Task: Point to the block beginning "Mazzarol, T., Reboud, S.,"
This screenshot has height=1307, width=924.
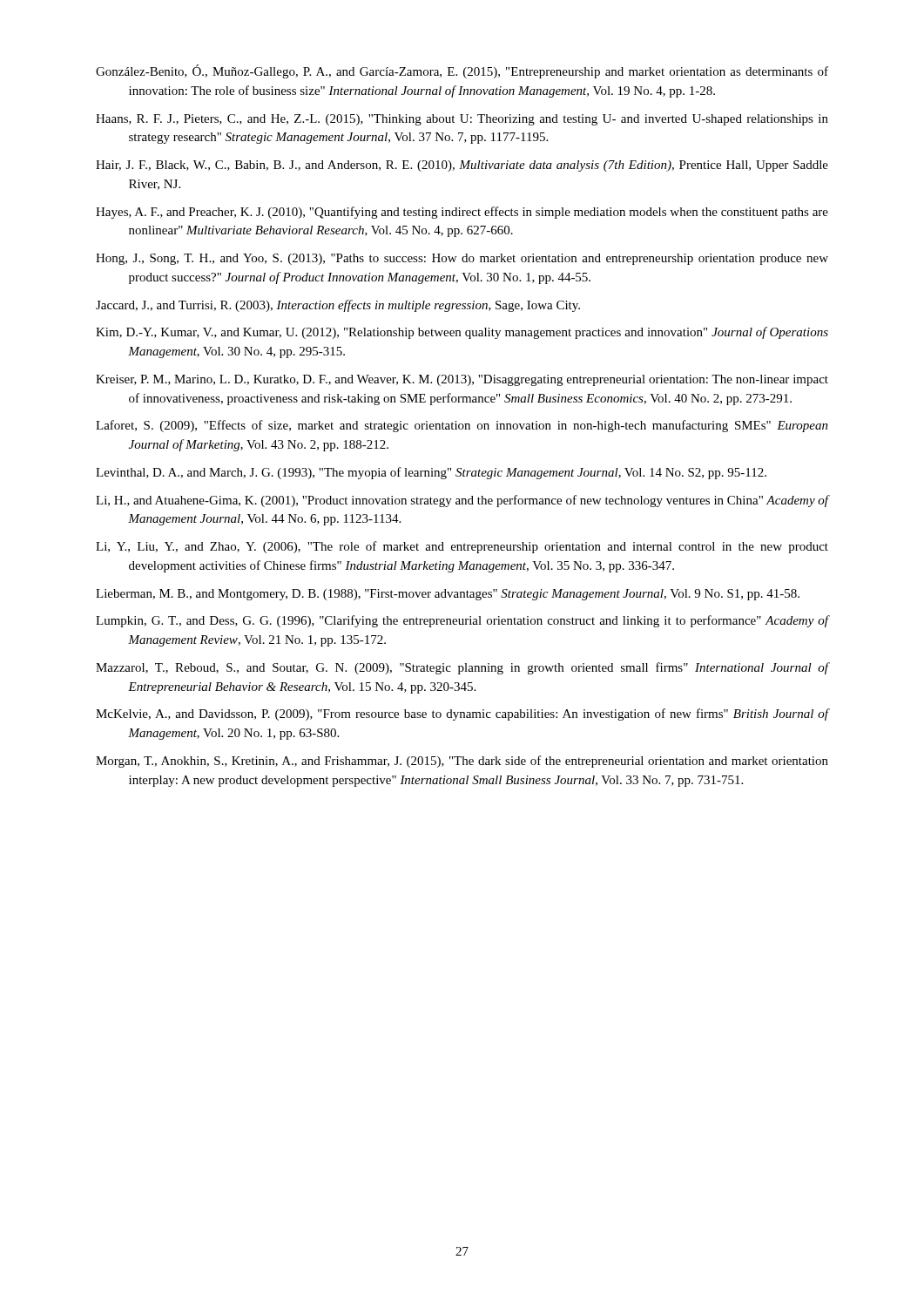Action: click(462, 677)
